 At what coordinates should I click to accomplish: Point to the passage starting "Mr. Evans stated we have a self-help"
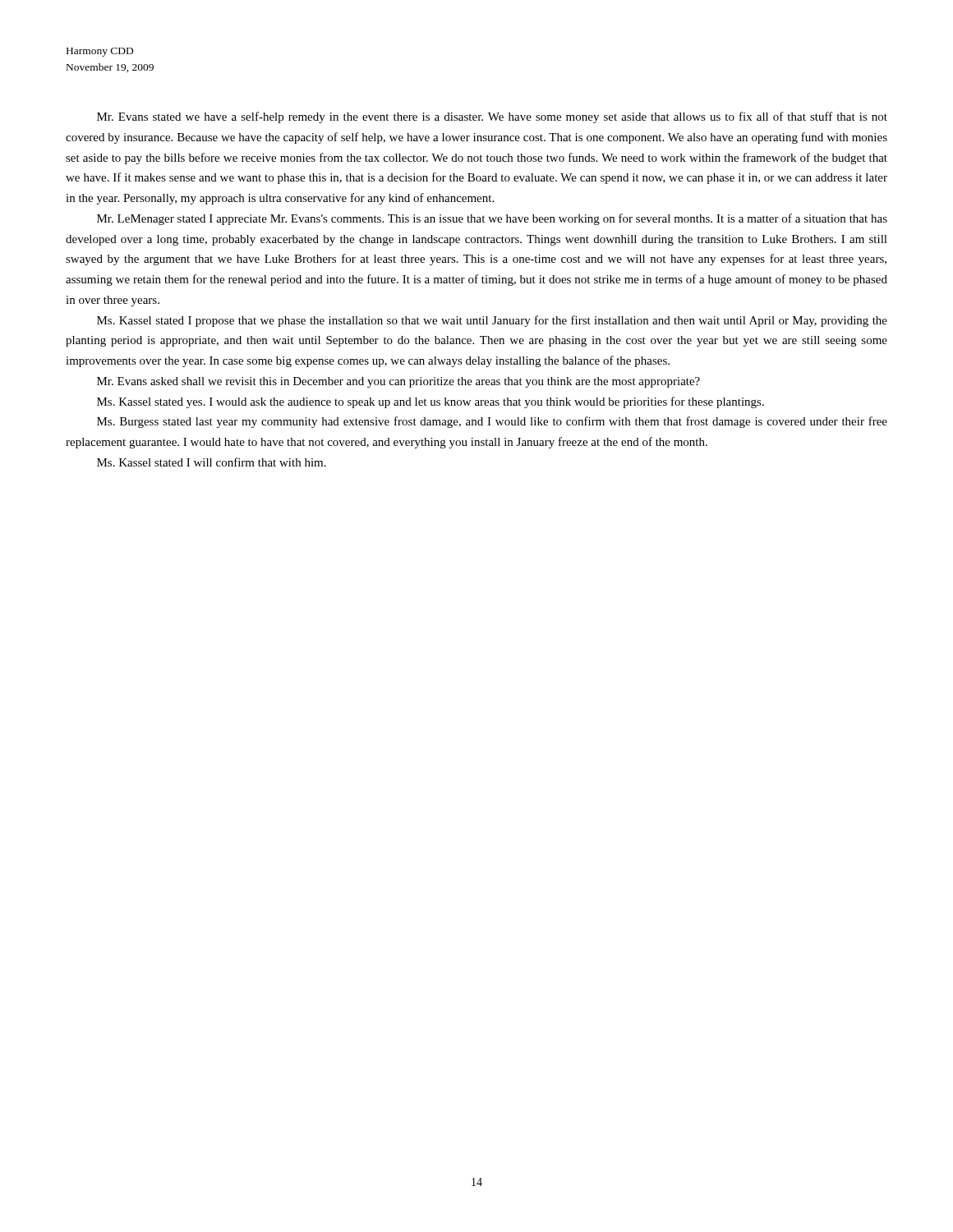click(x=476, y=158)
